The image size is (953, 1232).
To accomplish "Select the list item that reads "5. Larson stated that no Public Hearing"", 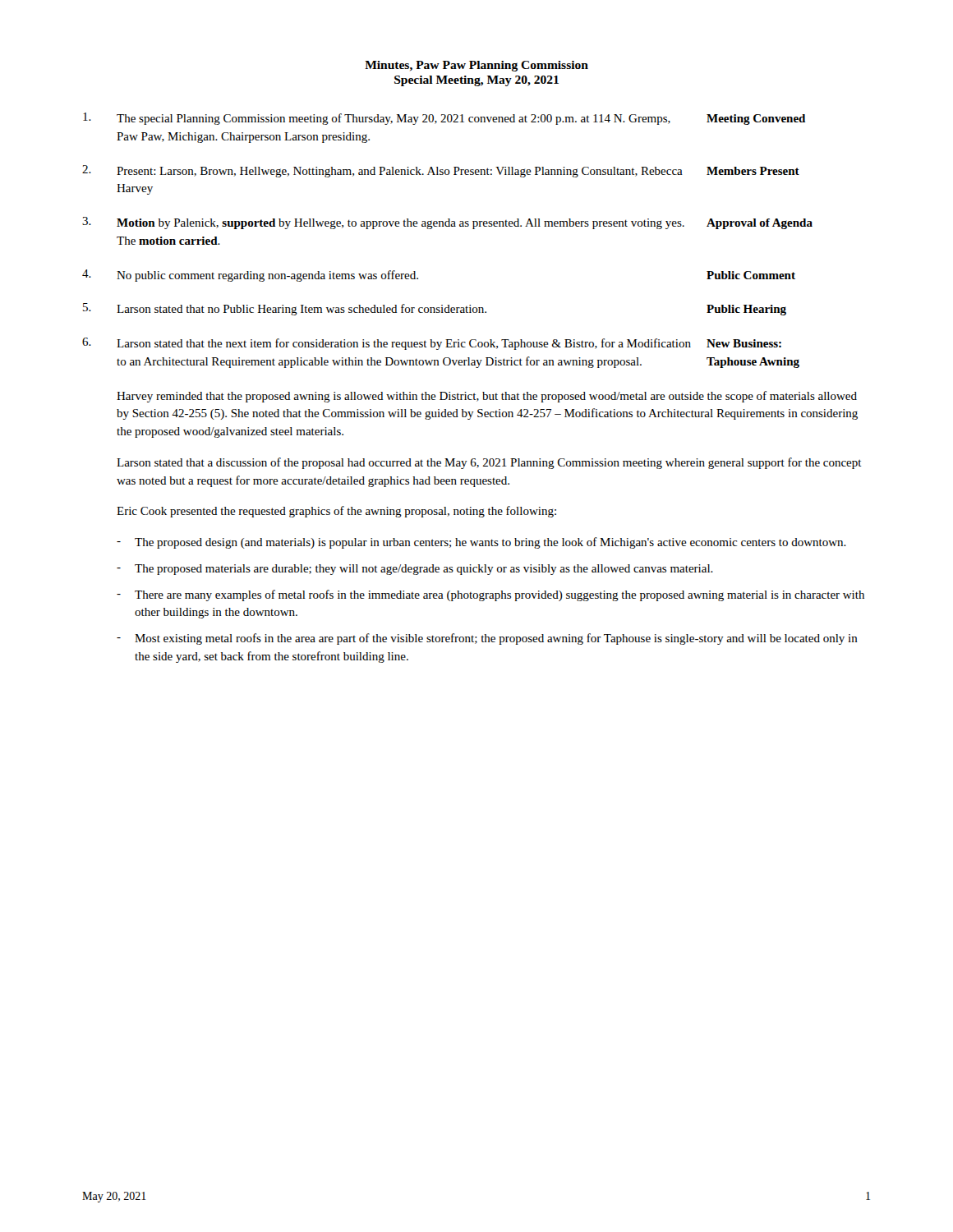I will (476, 310).
